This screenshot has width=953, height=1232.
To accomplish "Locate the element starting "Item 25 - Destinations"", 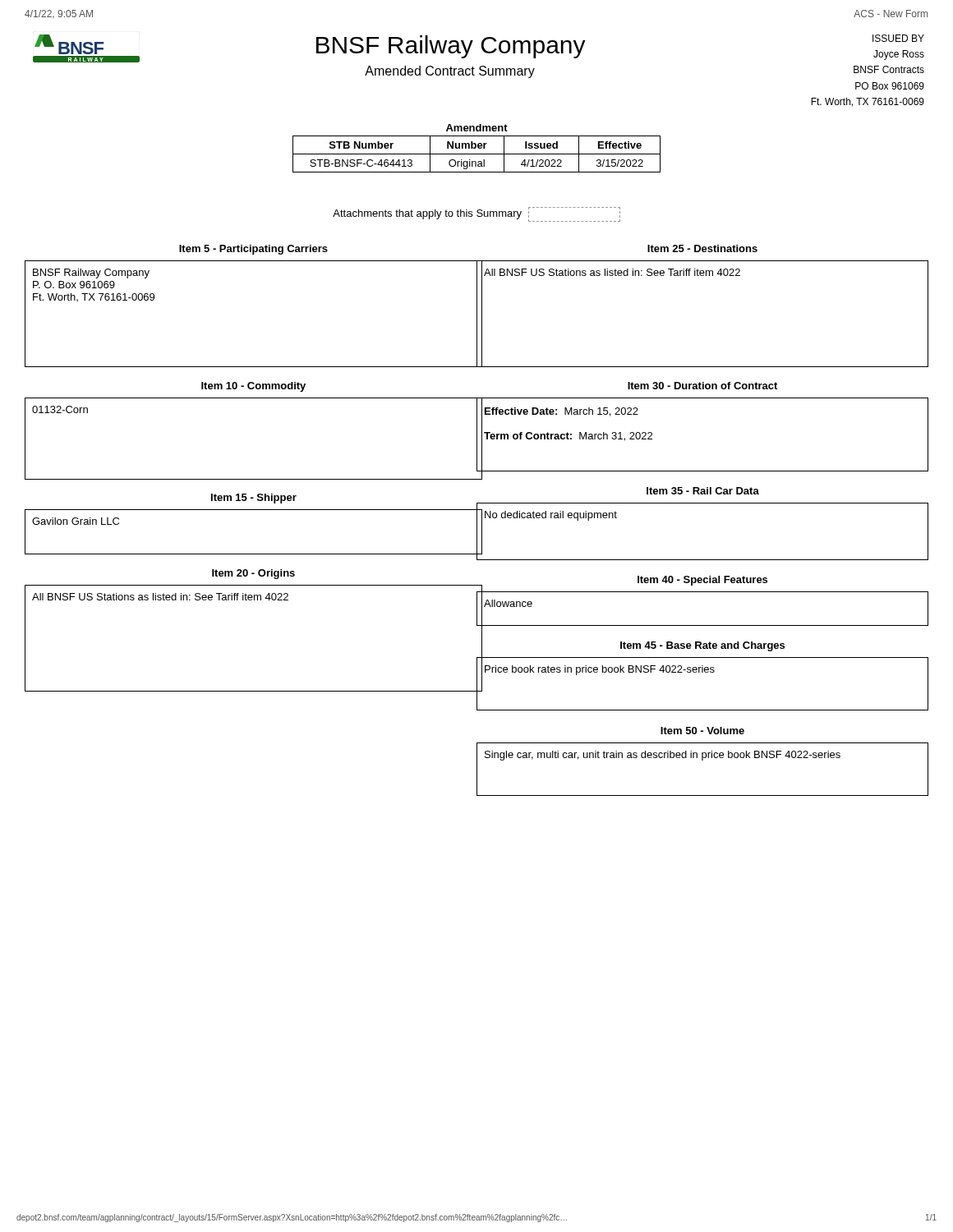I will point(702,248).
